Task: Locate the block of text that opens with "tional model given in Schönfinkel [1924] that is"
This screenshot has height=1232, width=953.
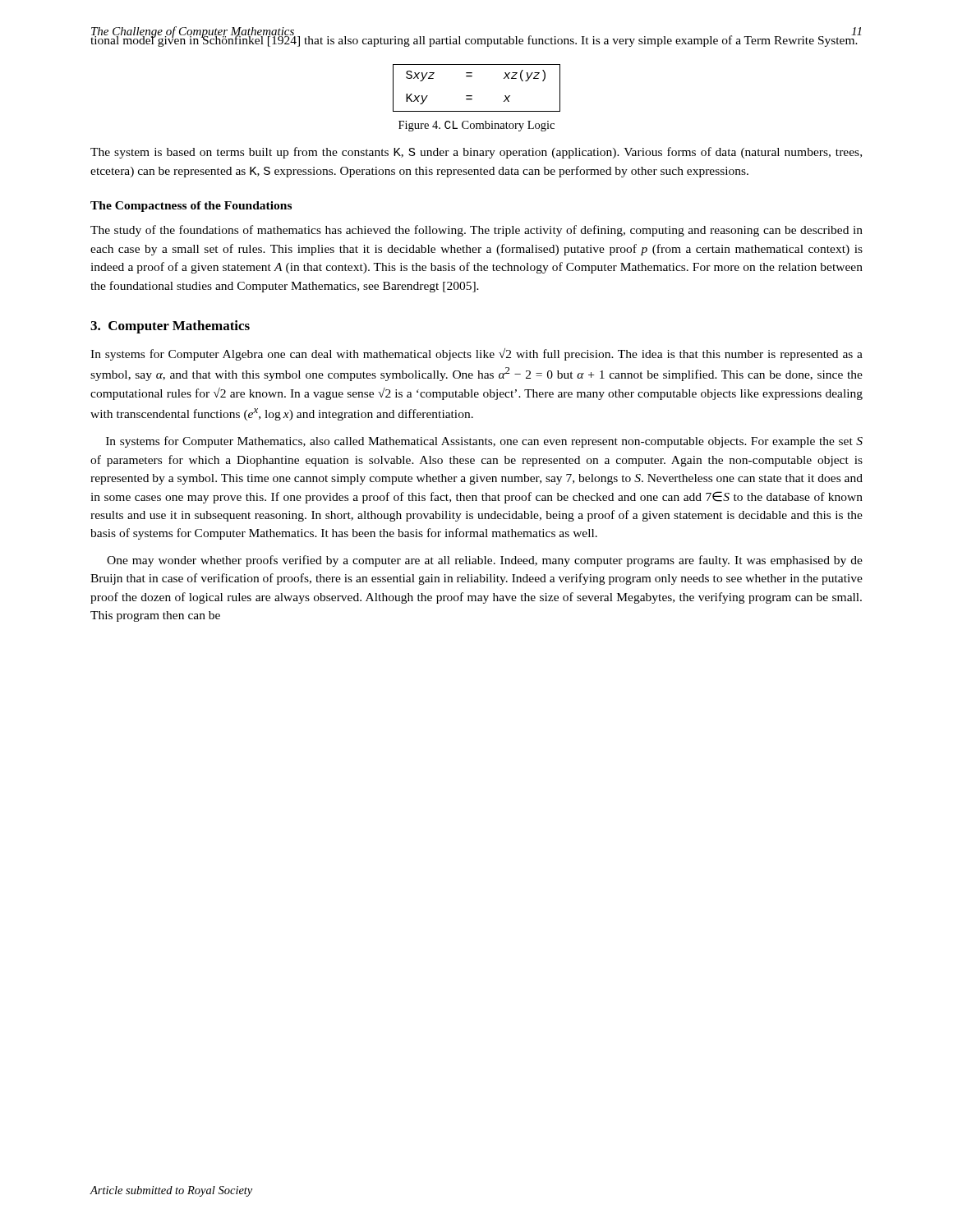Action: click(x=476, y=40)
